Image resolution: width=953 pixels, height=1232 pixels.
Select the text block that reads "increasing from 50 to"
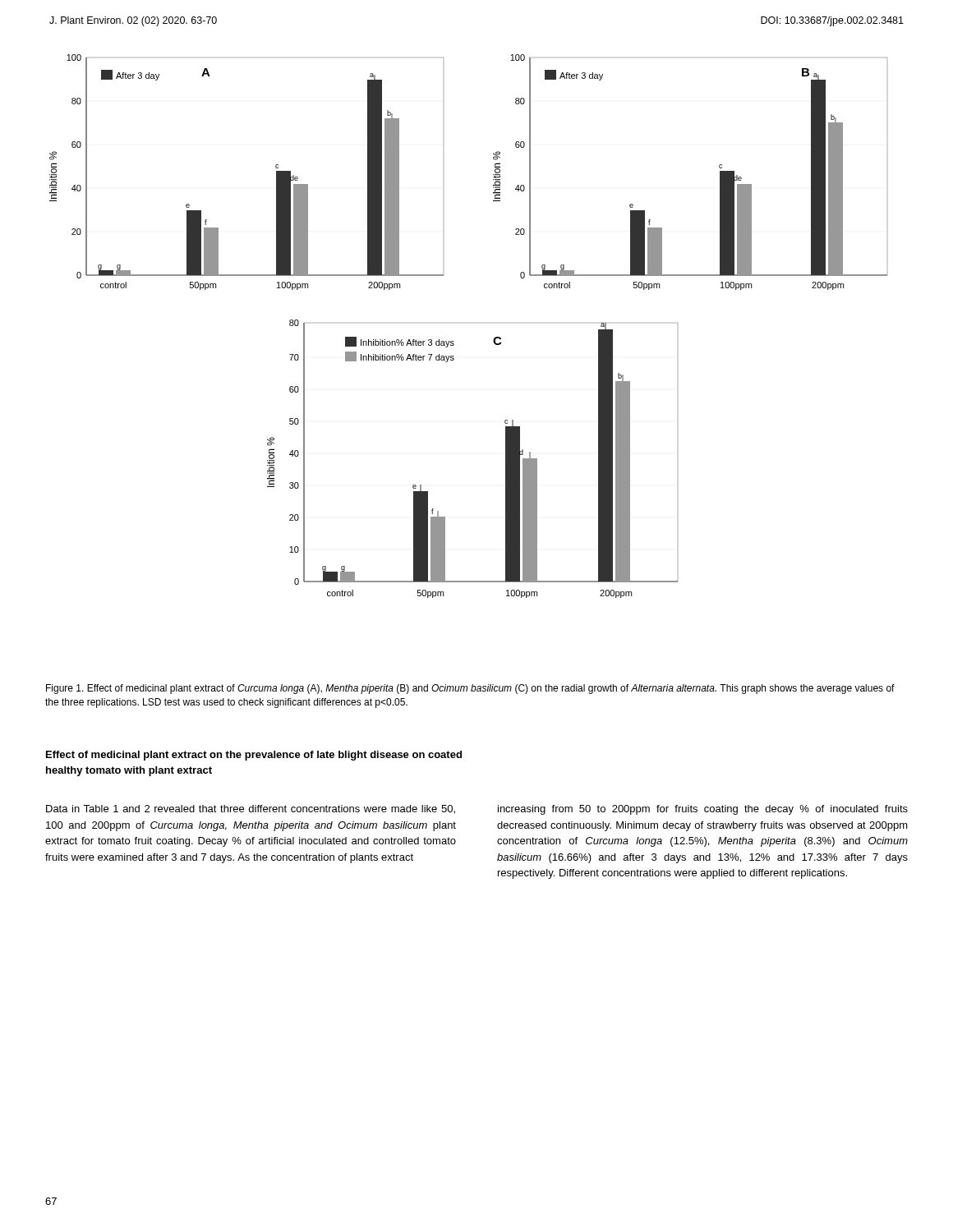coord(702,841)
